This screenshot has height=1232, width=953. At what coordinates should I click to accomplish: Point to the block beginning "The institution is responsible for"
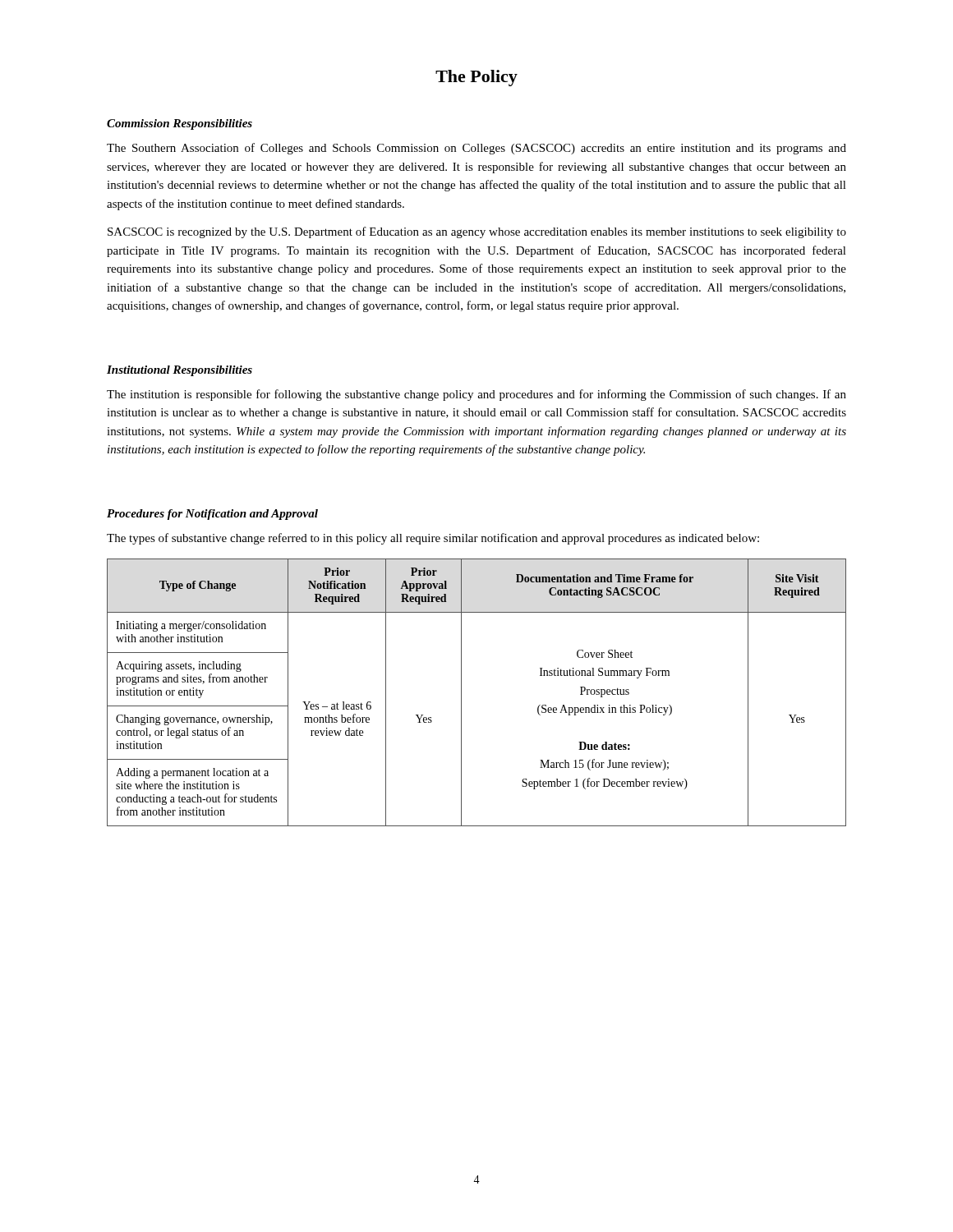[x=476, y=422]
